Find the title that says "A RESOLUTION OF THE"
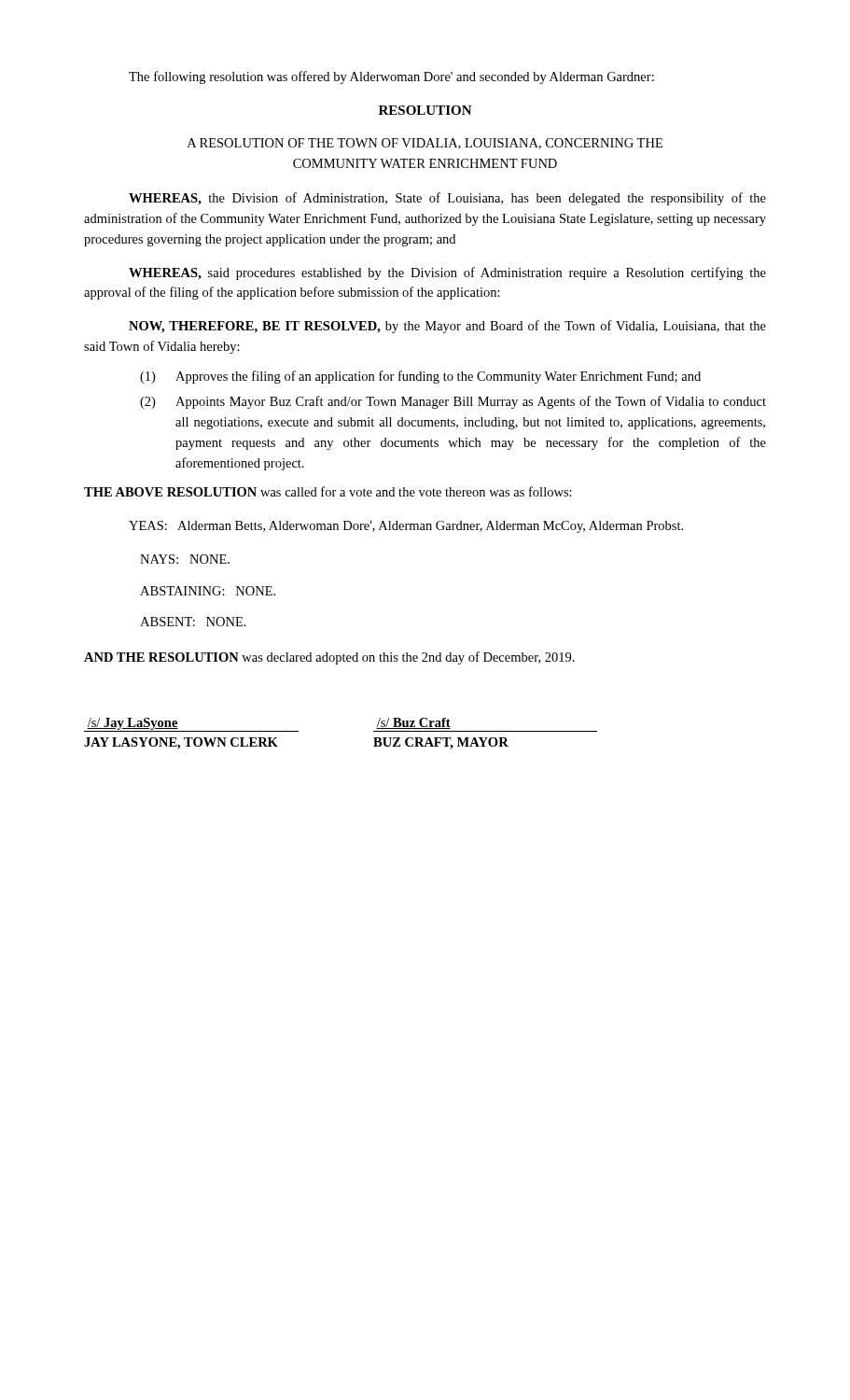Image resolution: width=850 pixels, height=1400 pixels. click(x=425, y=153)
